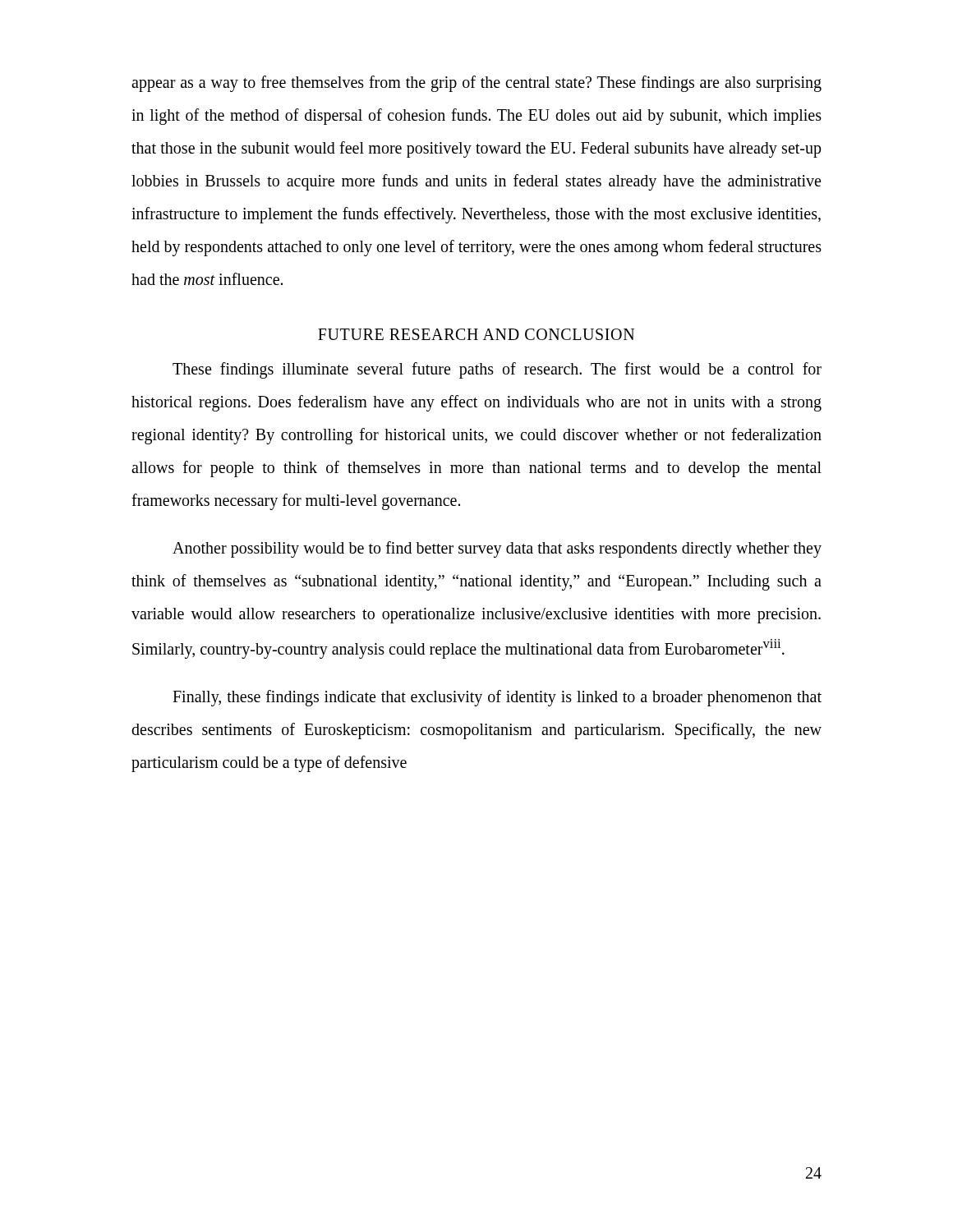Select the block starting "Finally, these findings"
Screen dimensions: 1232x953
(476, 729)
